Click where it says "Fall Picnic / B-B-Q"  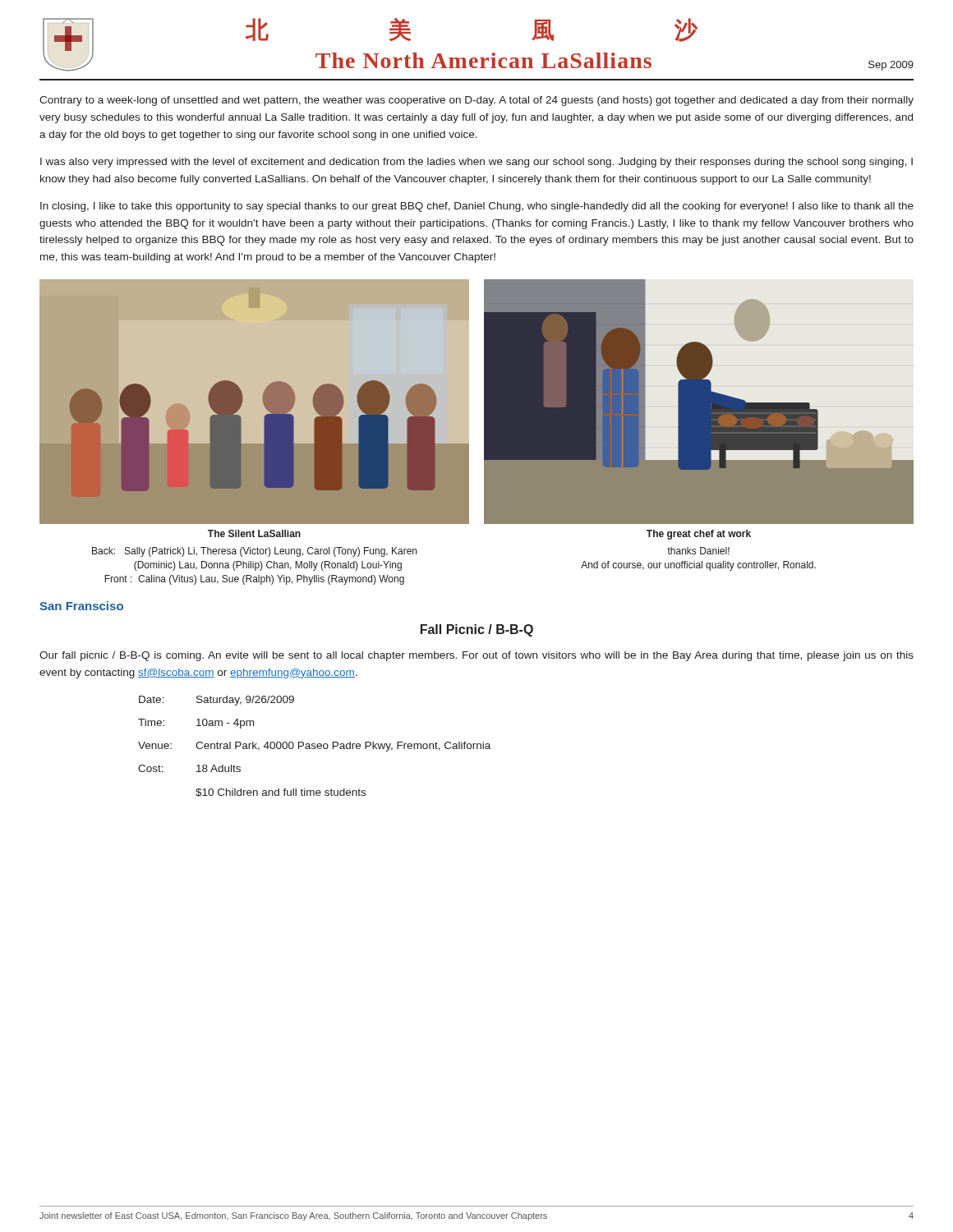click(476, 629)
